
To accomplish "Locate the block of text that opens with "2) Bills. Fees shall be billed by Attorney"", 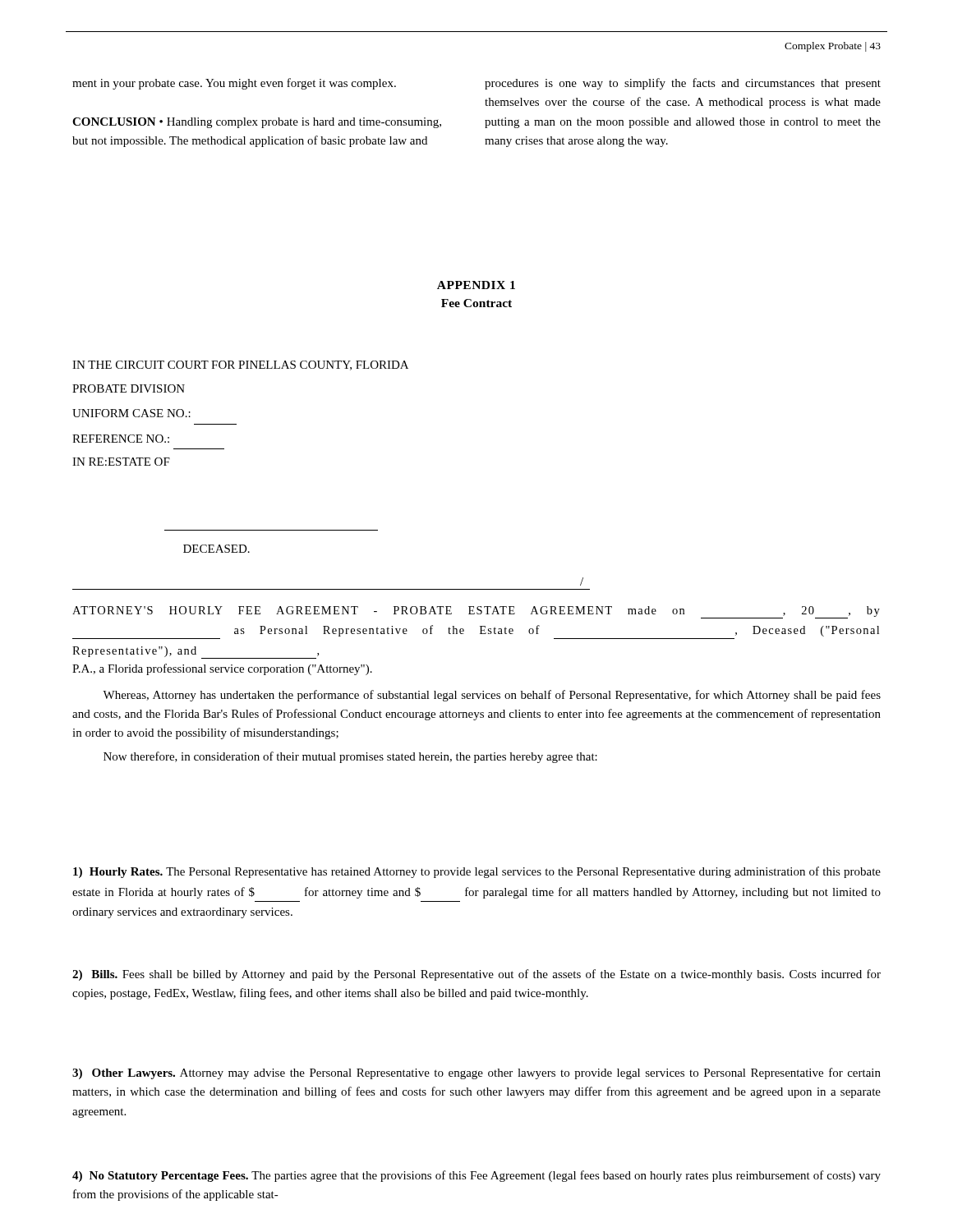I will point(476,984).
